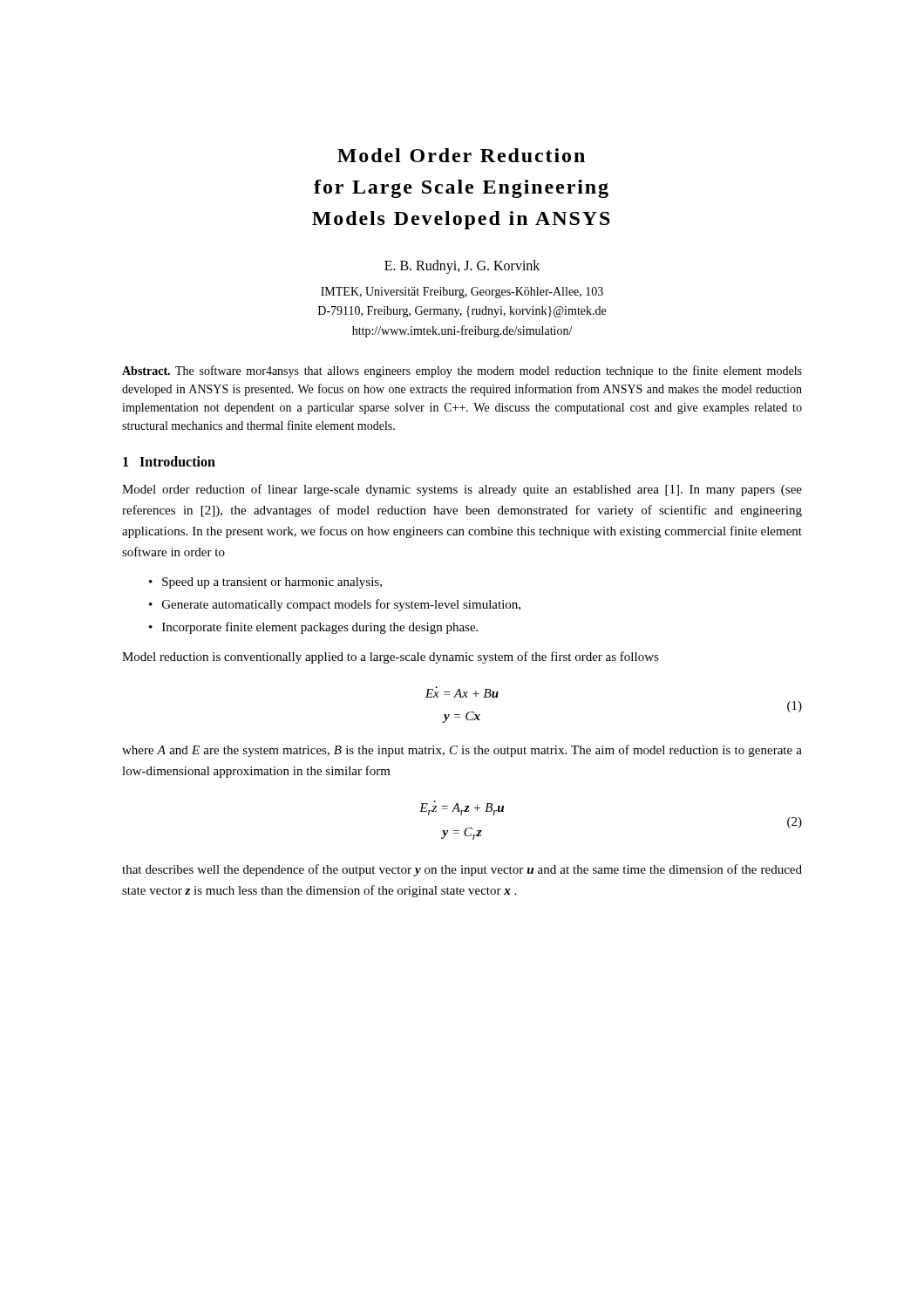Viewport: 924px width, 1308px height.
Task: Select the list item that says "• Incorporate finite element packages"
Action: coord(314,627)
